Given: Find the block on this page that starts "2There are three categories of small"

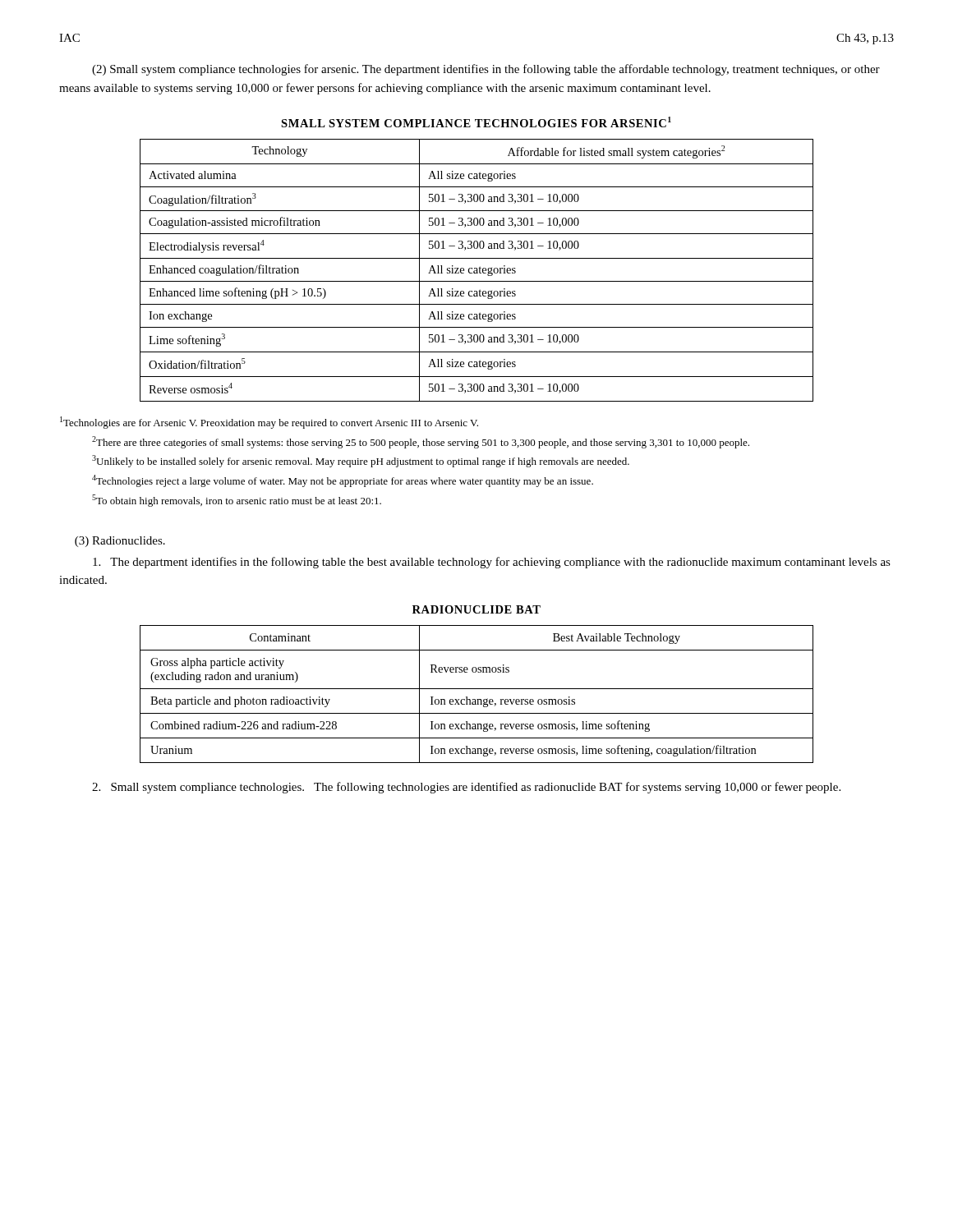Looking at the screenshot, I should coord(421,441).
